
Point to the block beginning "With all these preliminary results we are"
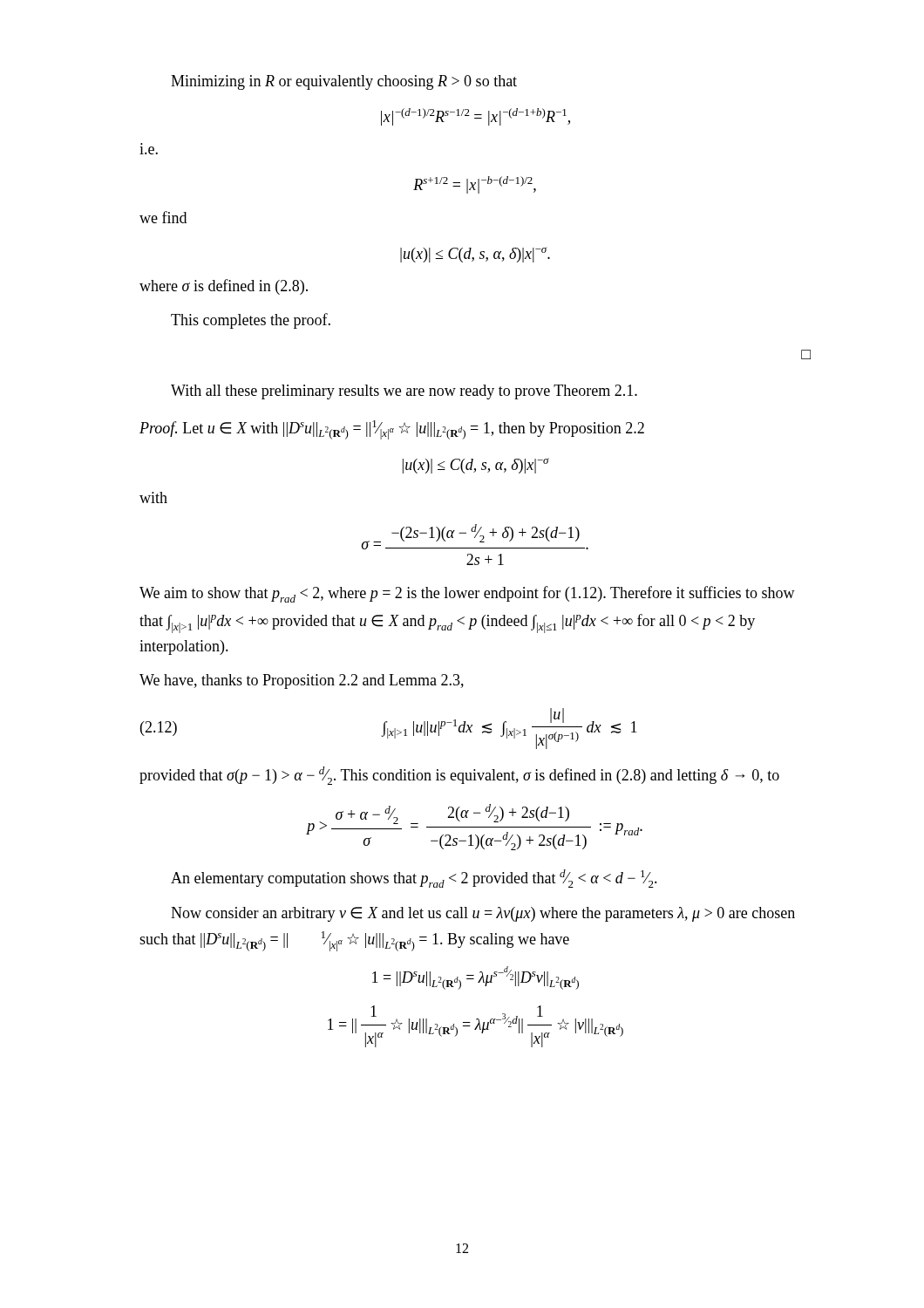pyautogui.click(x=404, y=391)
